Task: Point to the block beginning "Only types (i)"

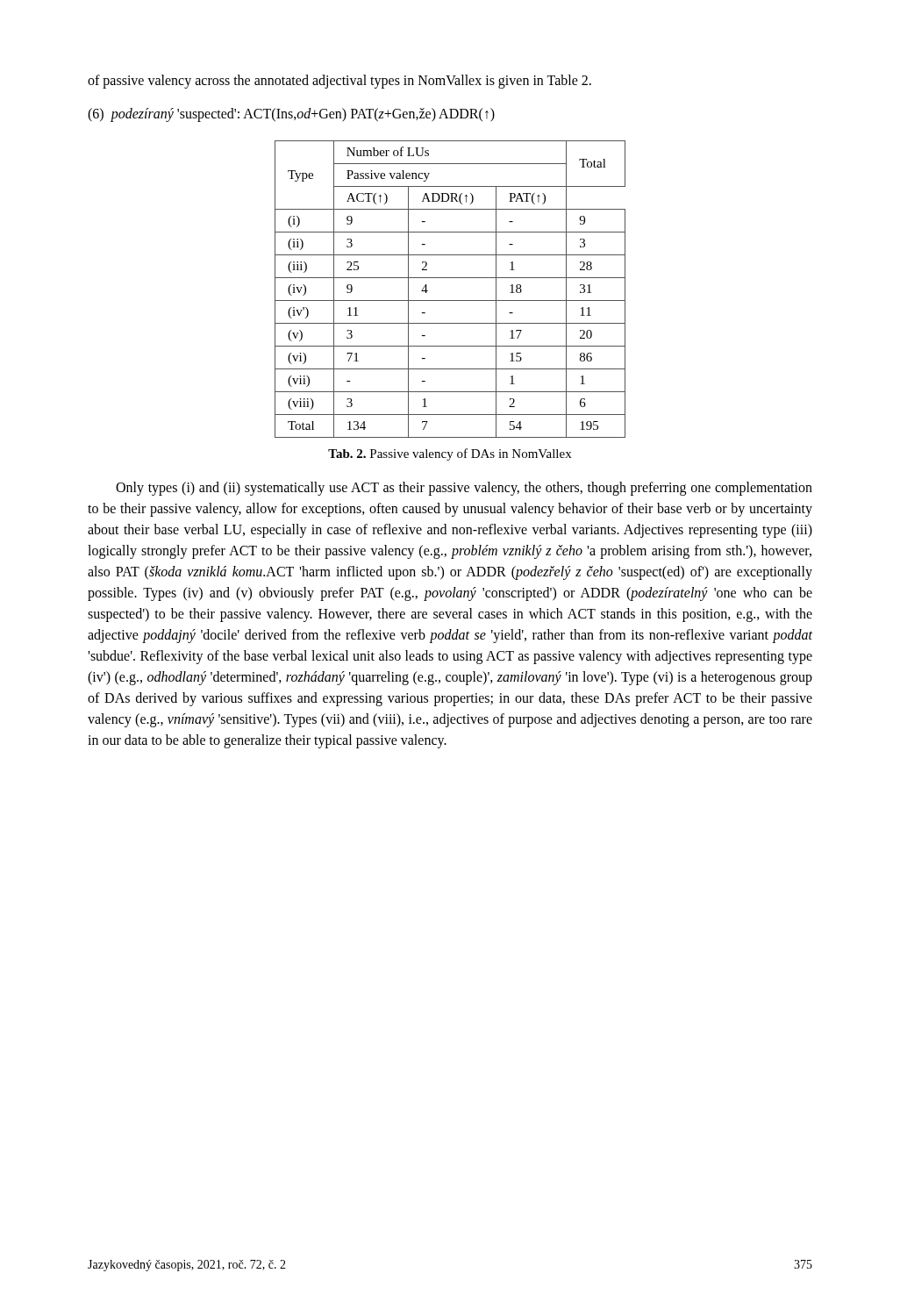Action: point(450,614)
